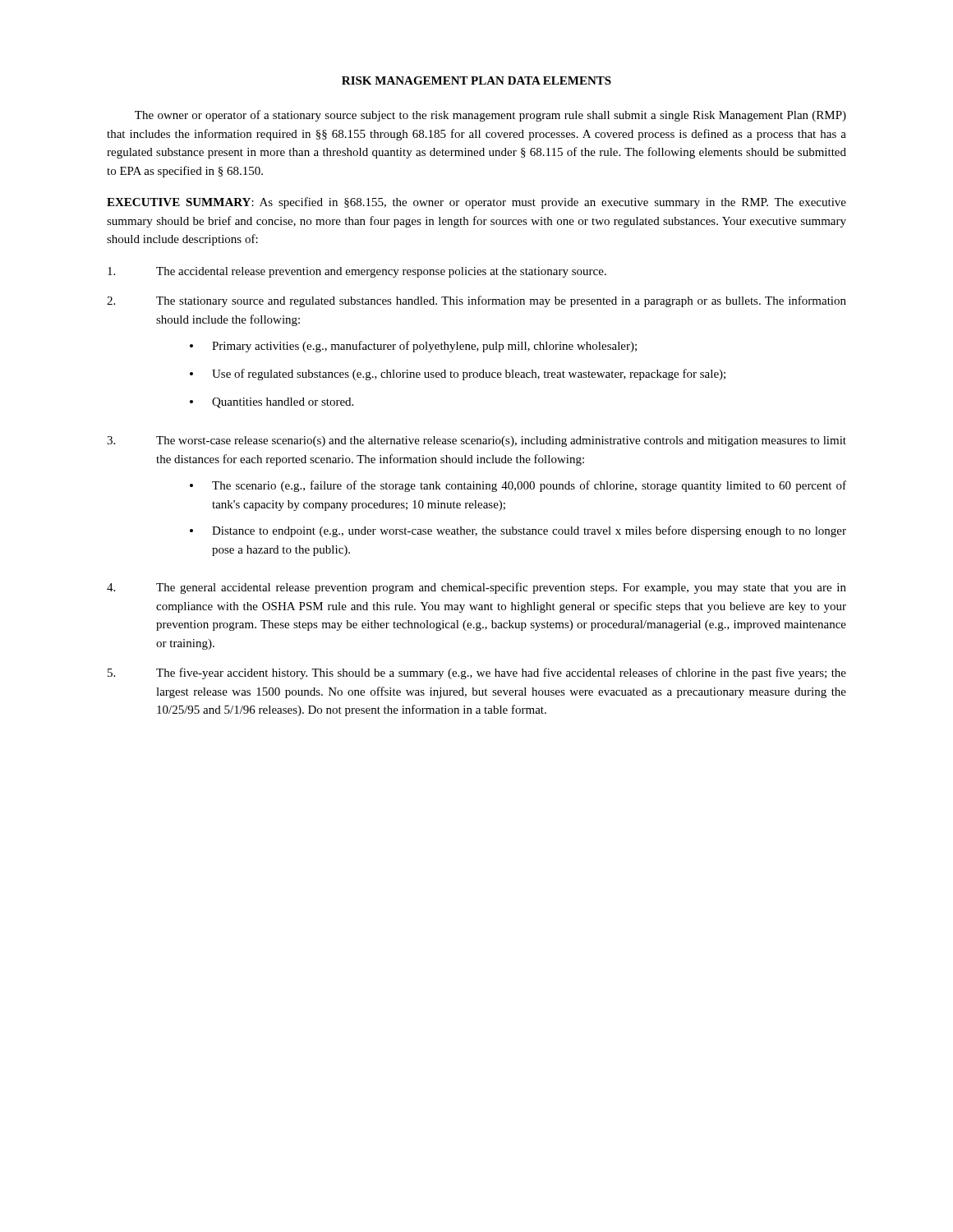Find the block on this page that starts "• Distance to"
Viewport: 953px width, 1232px height.
click(x=518, y=540)
